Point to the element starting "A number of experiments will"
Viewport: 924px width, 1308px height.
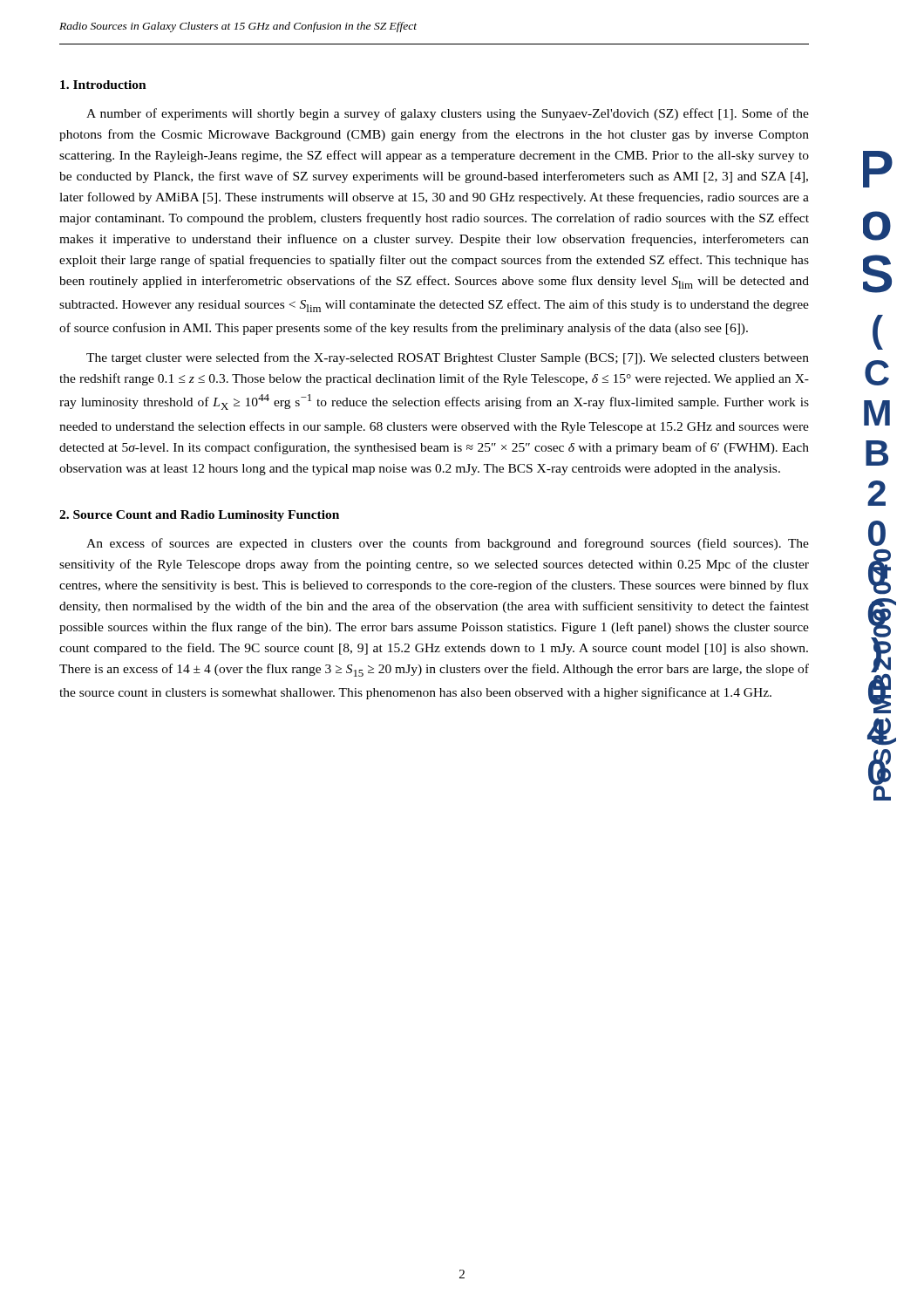[434, 291]
